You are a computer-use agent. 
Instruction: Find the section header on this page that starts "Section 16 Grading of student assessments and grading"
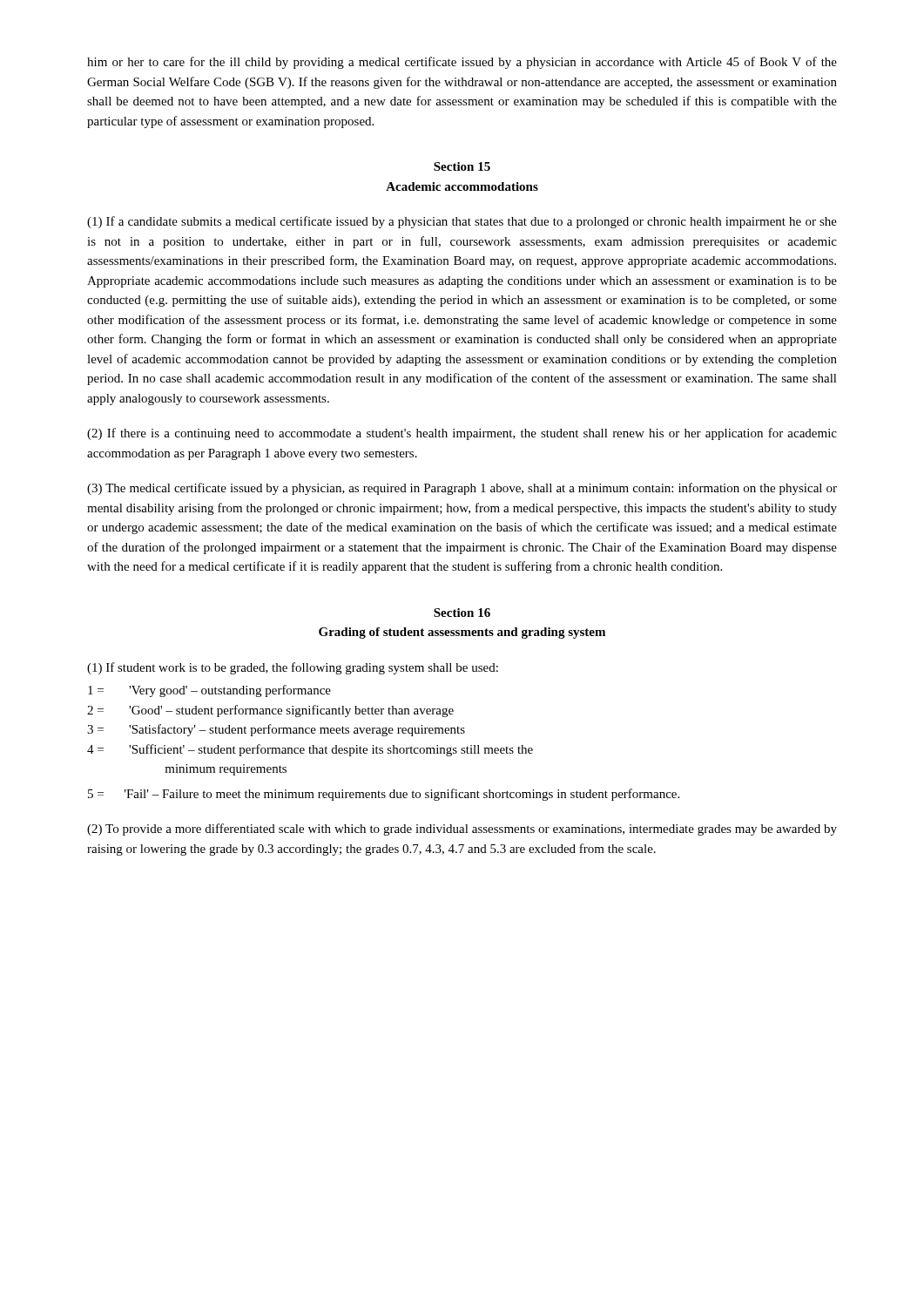(462, 622)
